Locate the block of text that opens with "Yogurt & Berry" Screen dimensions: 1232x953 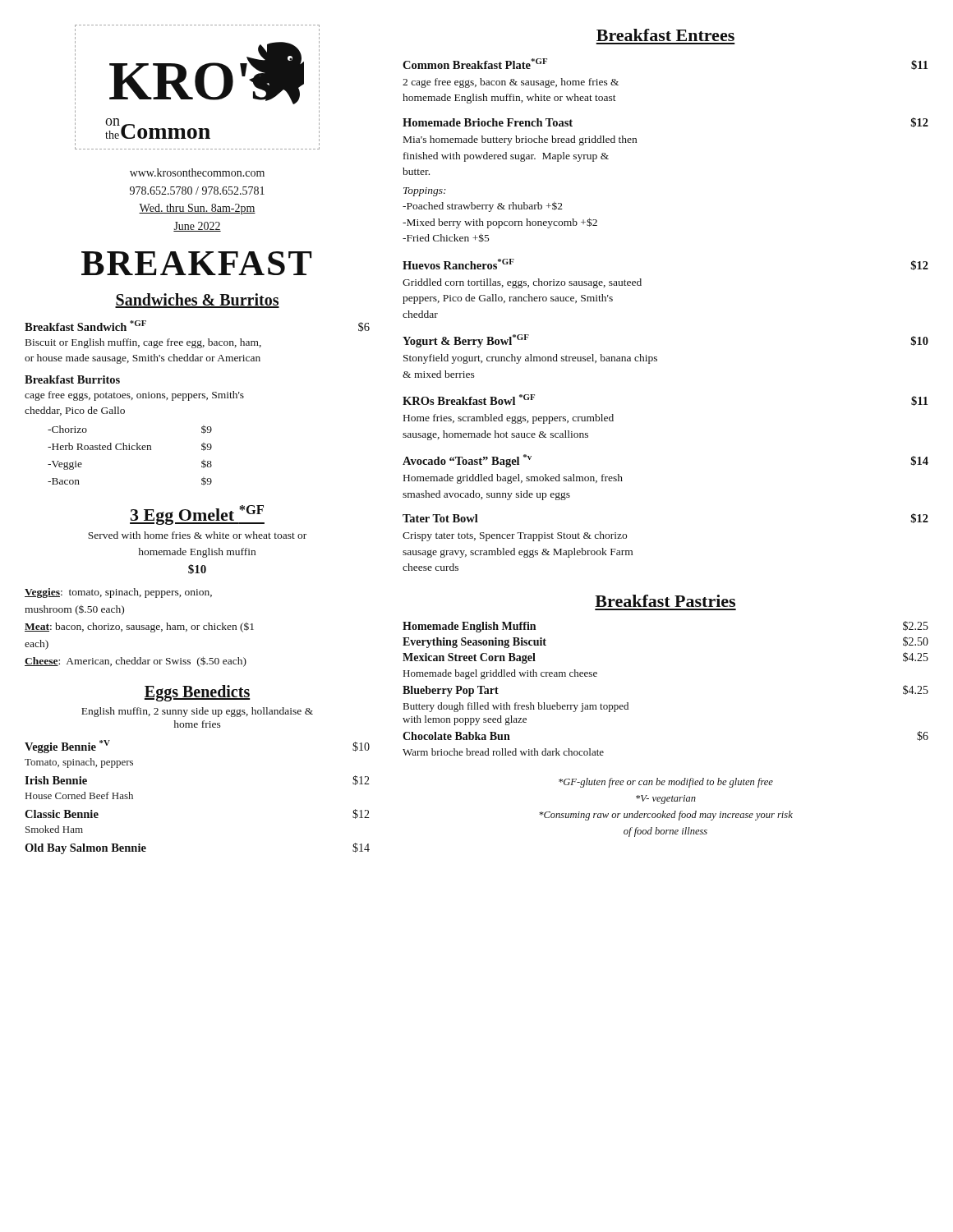[665, 357]
